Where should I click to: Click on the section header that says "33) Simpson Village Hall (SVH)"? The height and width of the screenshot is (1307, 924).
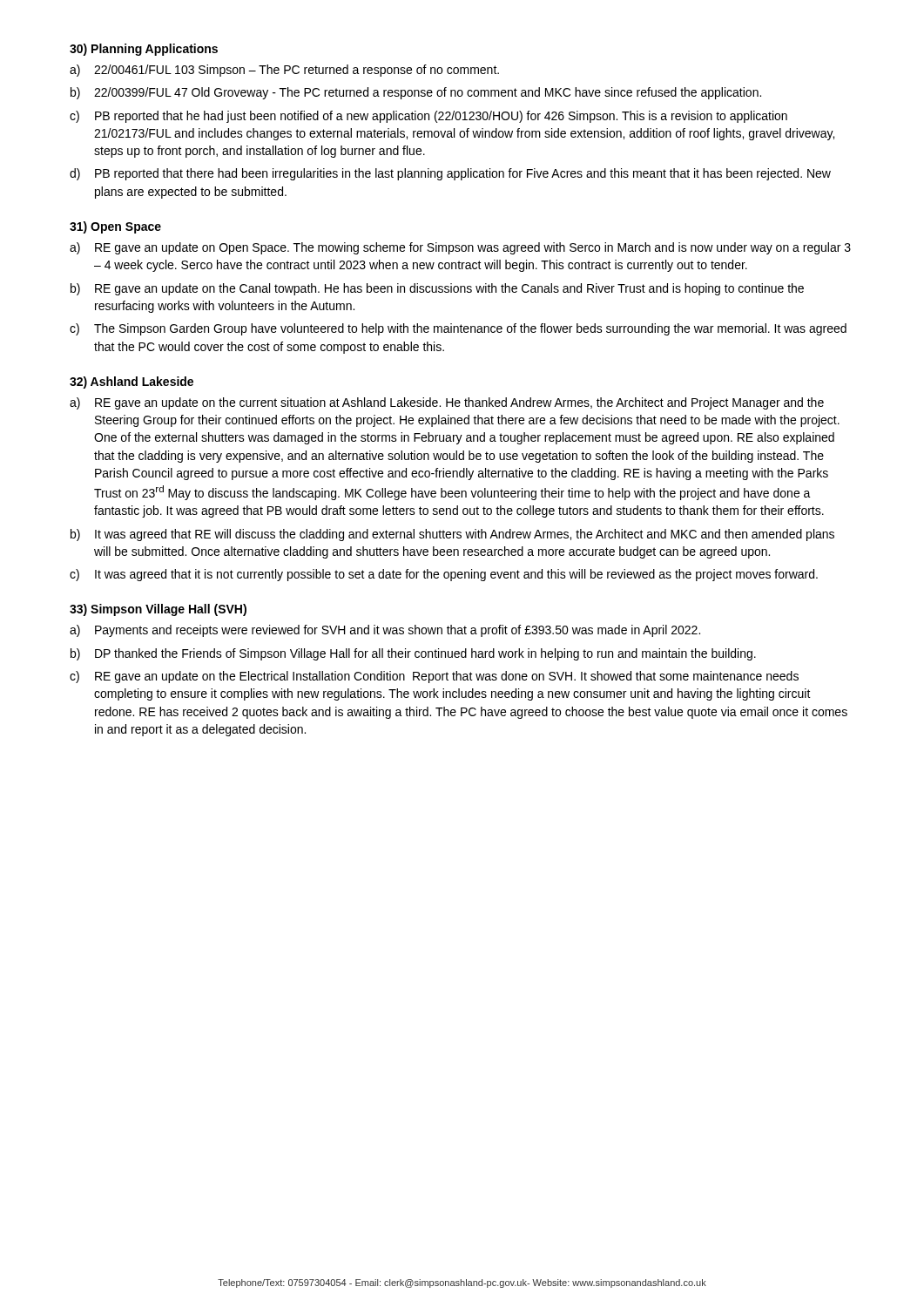[158, 610]
